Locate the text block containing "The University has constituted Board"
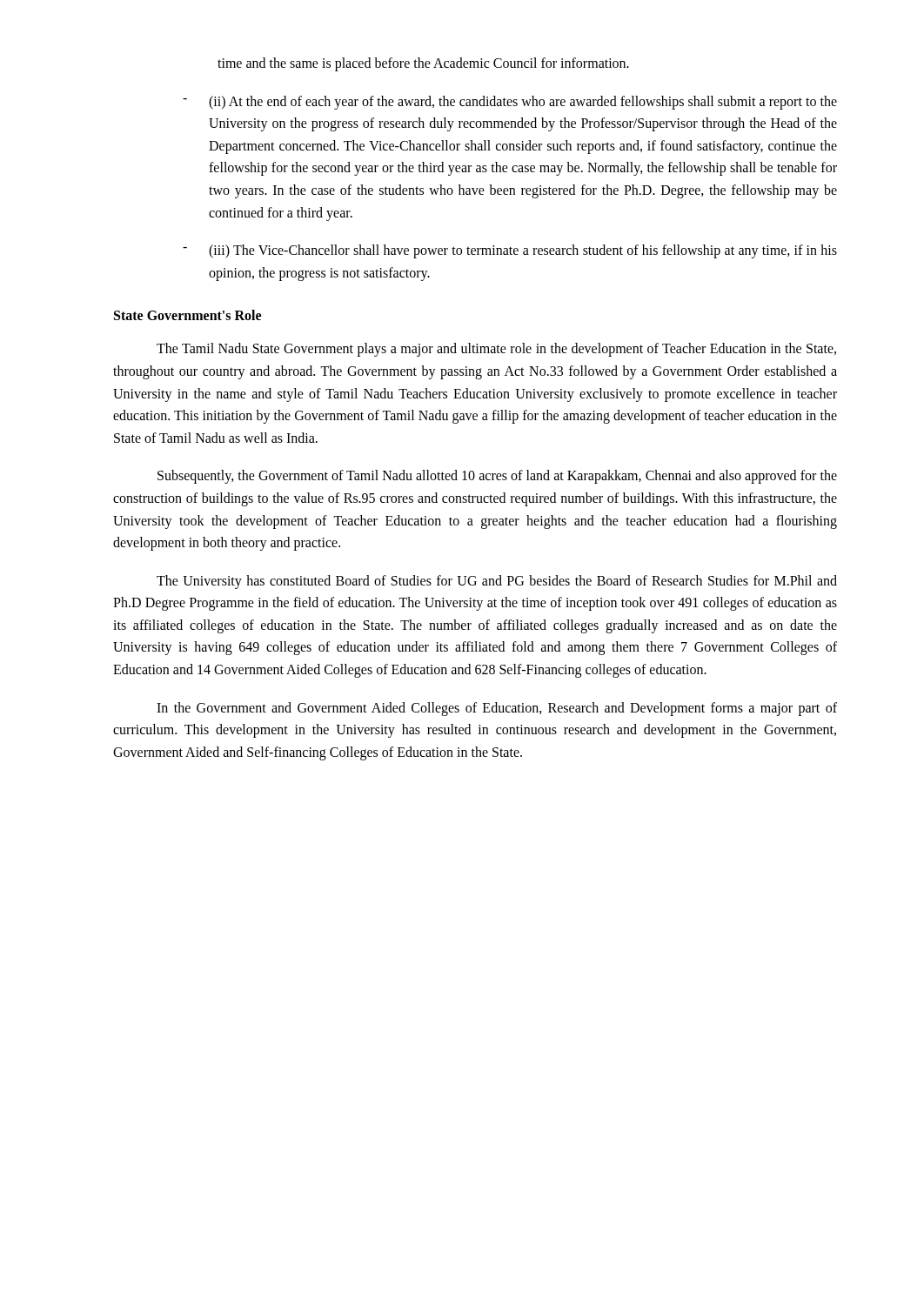The width and height of the screenshot is (924, 1305). (x=475, y=625)
